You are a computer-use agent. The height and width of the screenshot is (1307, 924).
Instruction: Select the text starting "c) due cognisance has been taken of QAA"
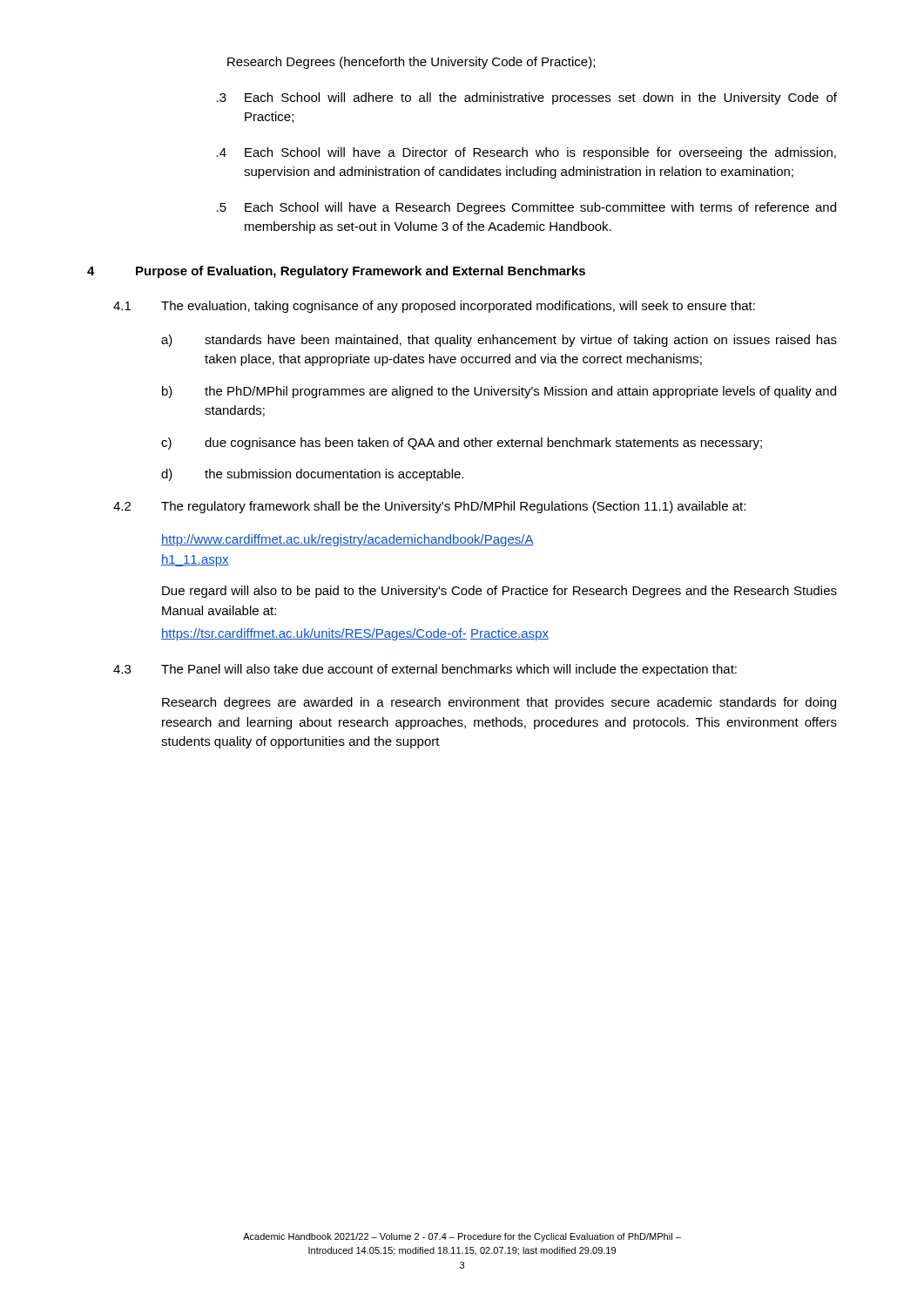[x=499, y=442]
